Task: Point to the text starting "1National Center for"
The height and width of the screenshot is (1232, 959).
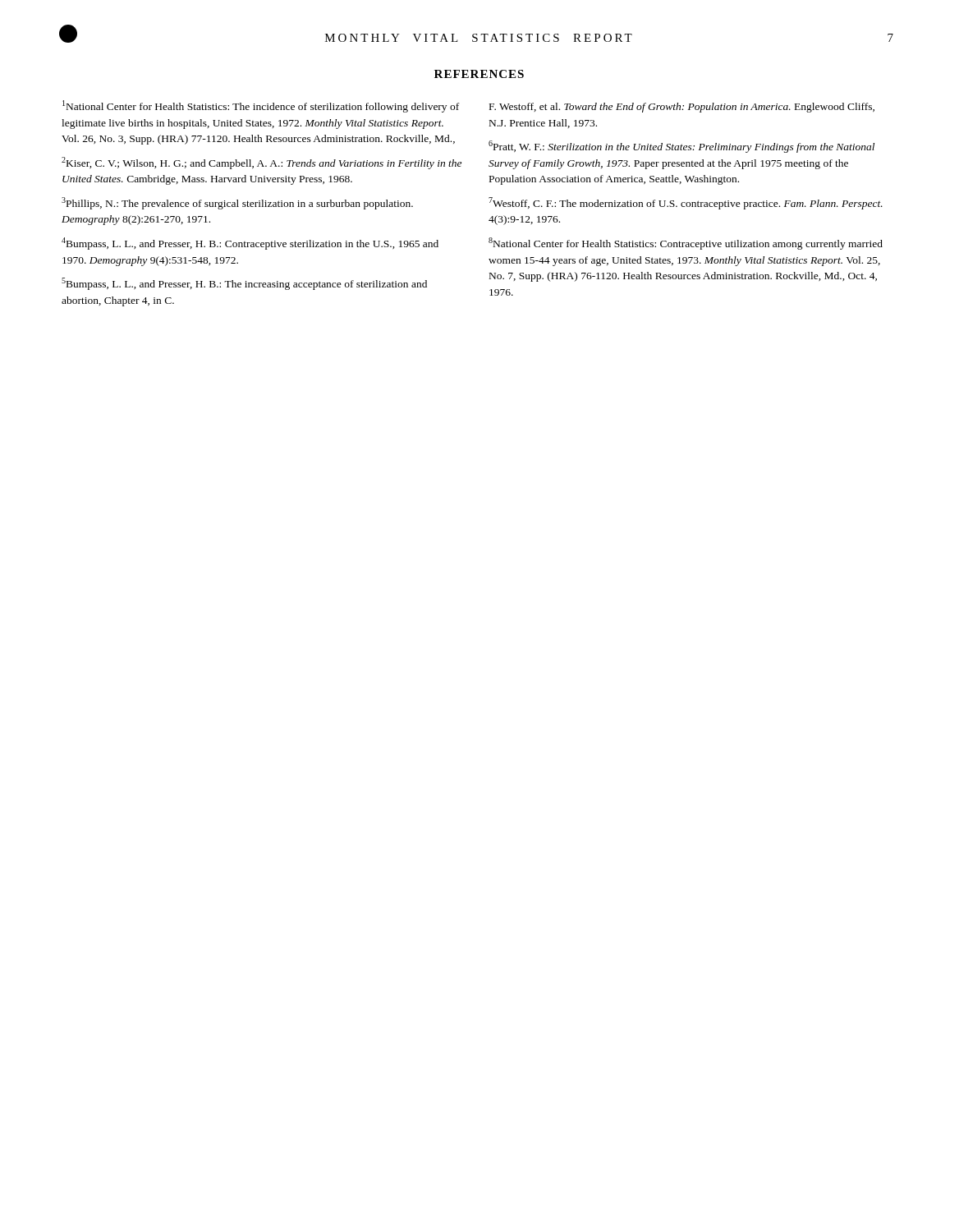Action: pos(260,122)
